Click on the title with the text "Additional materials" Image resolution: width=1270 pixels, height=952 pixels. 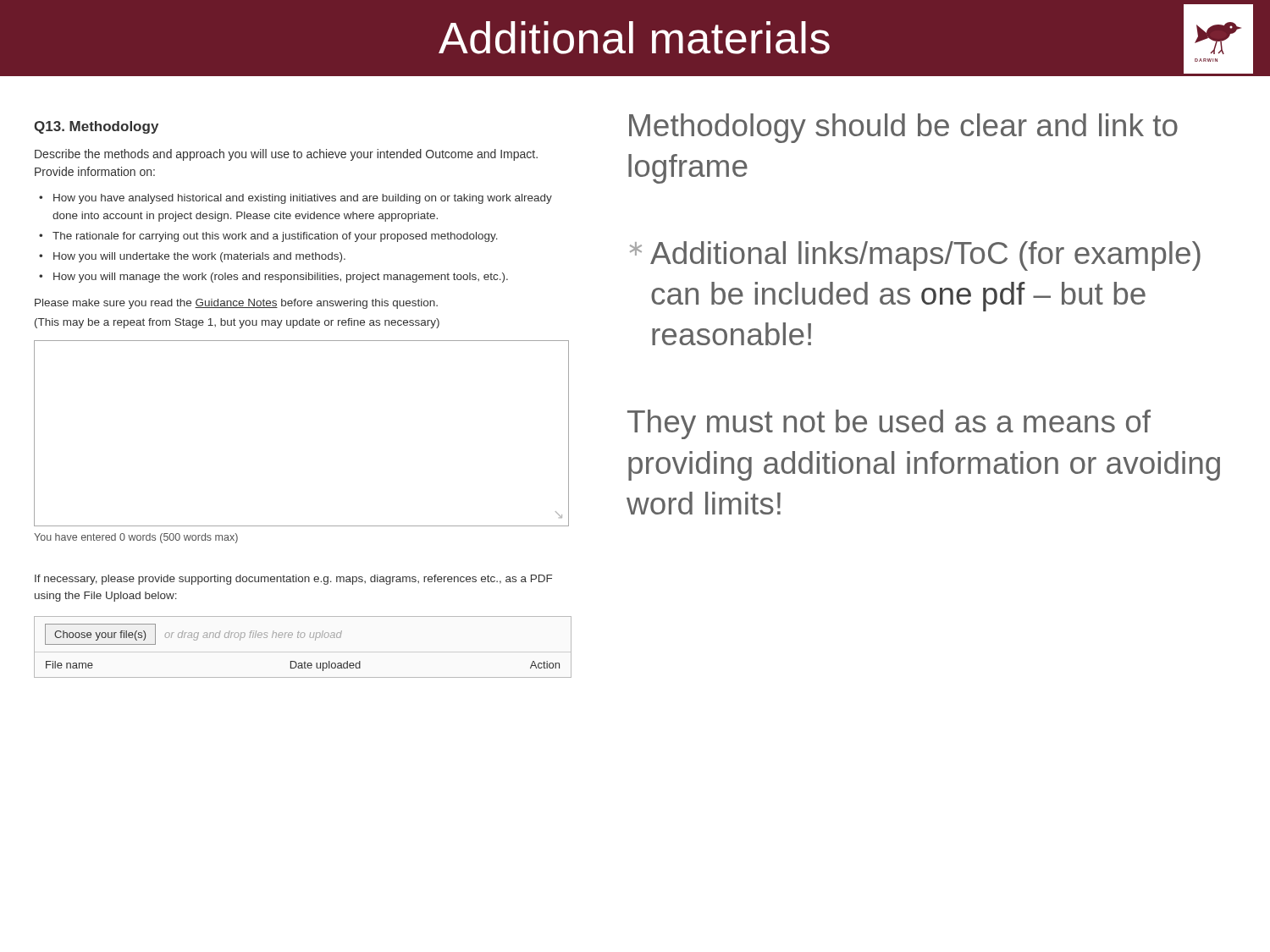pyautogui.click(x=635, y=38)
